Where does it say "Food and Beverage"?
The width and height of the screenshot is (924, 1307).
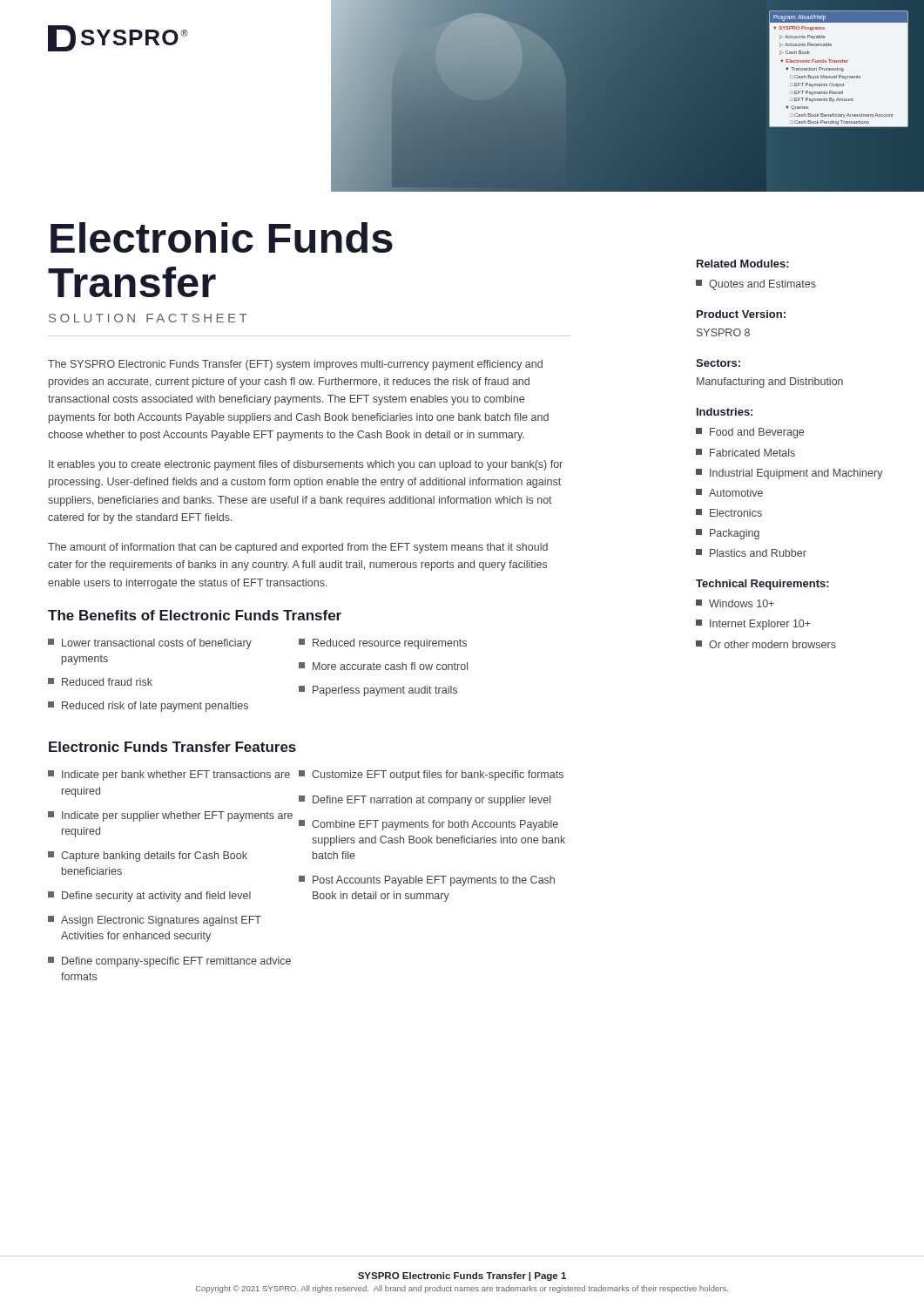click(750, 433)
